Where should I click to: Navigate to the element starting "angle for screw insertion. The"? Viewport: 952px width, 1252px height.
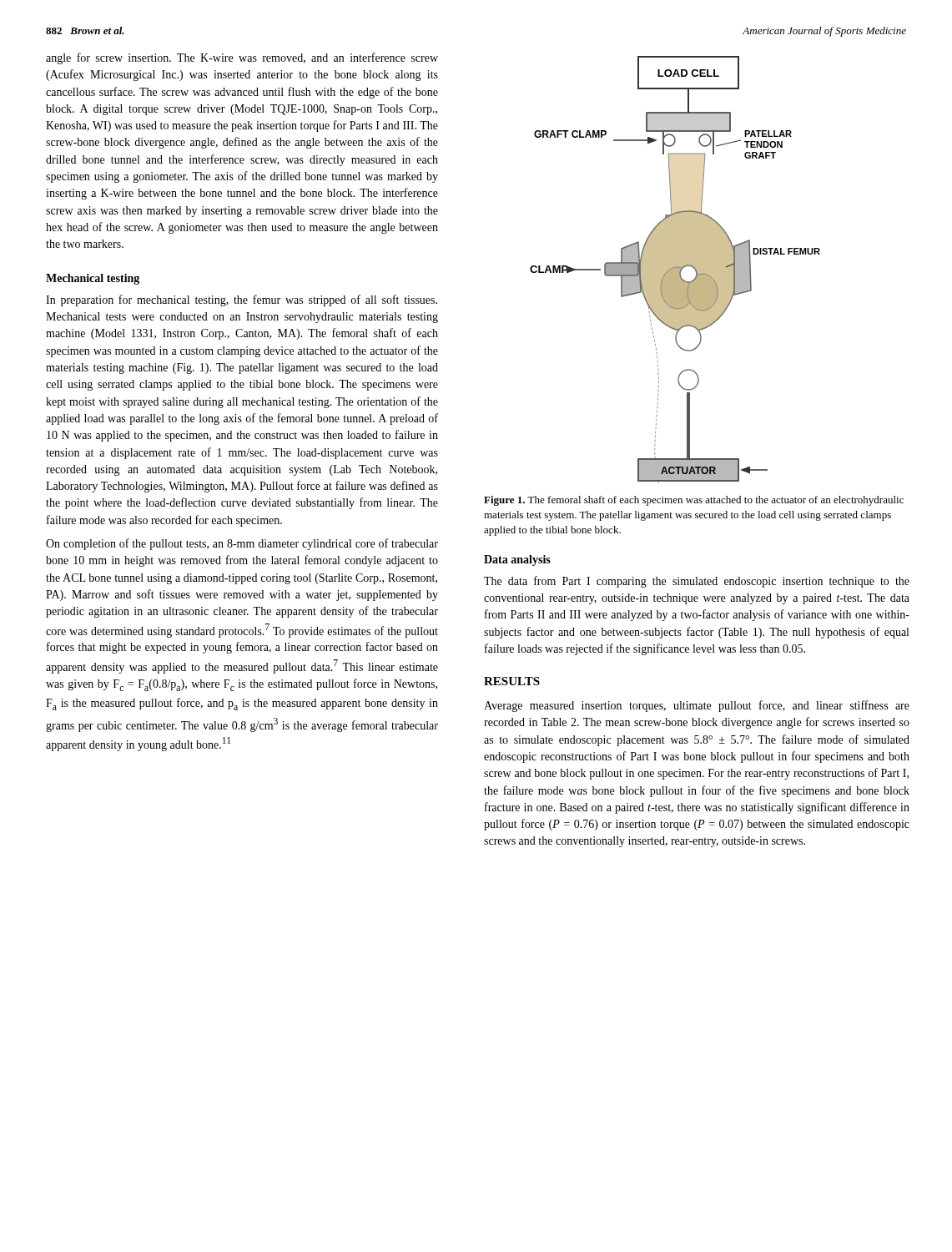242,152
